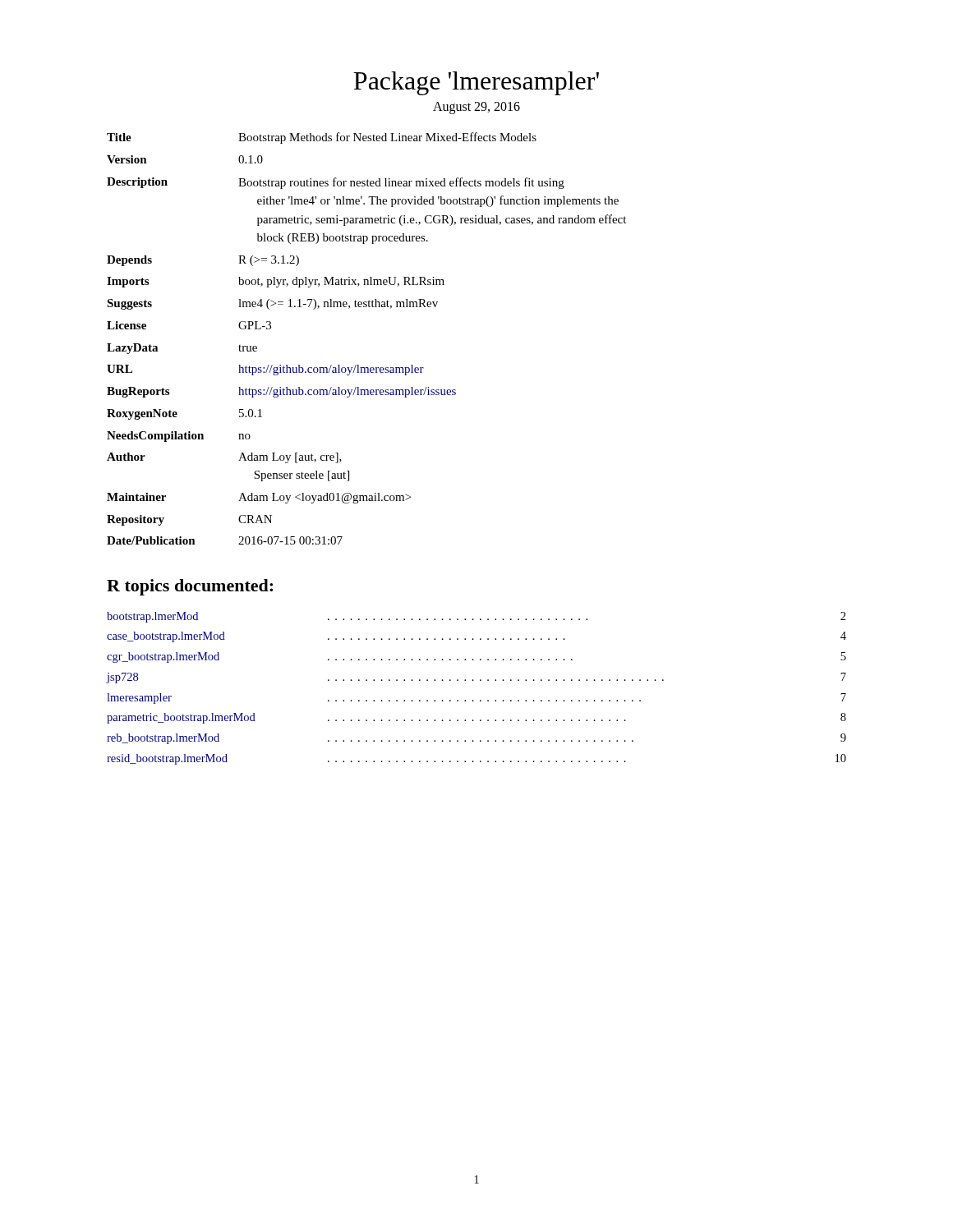This screenshot has width=953, height=1232.
Task: Find "Version 0.1.0" on this page
Action: (x=118, y=159)
